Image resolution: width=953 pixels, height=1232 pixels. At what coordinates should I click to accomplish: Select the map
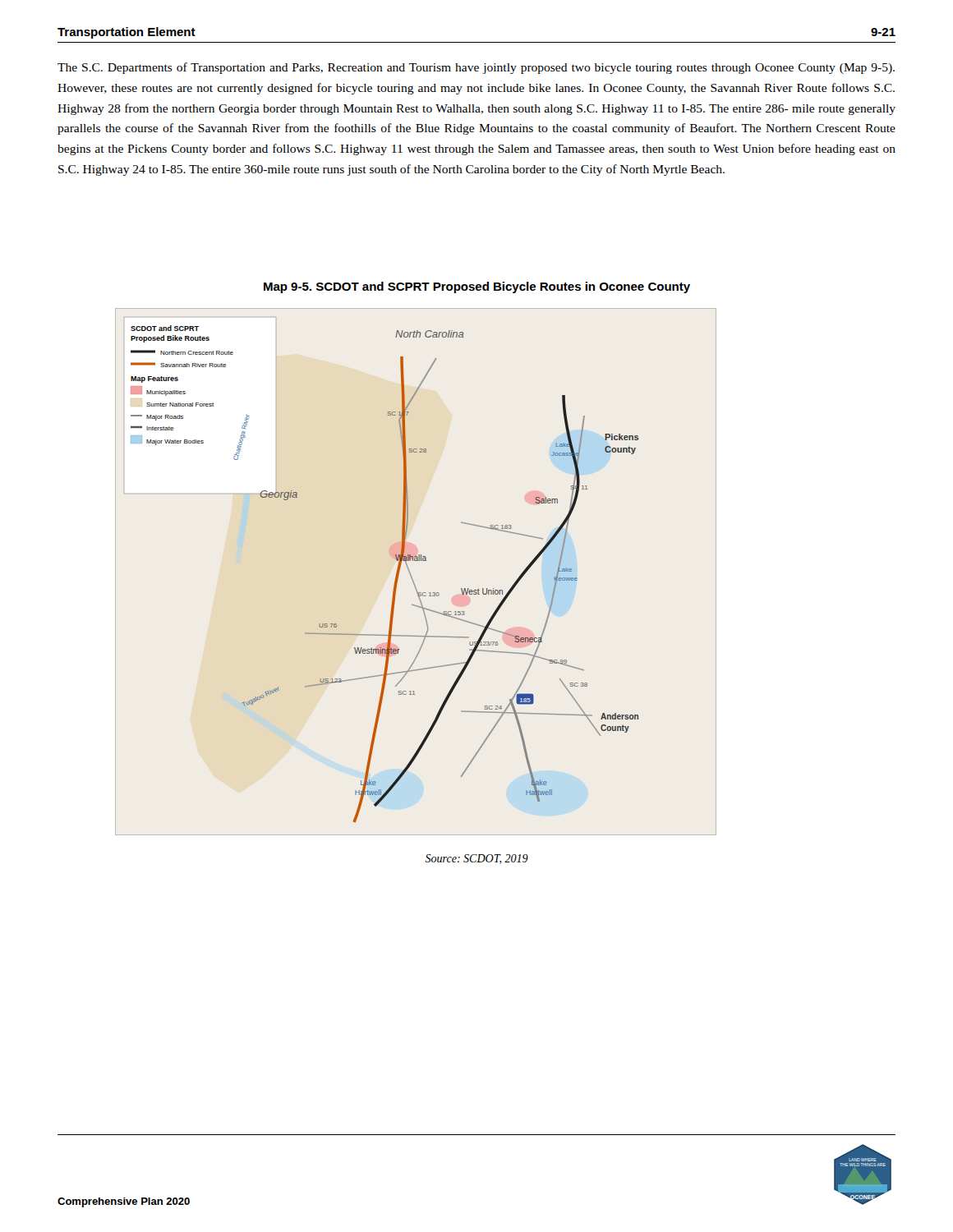tap(415, 572)
